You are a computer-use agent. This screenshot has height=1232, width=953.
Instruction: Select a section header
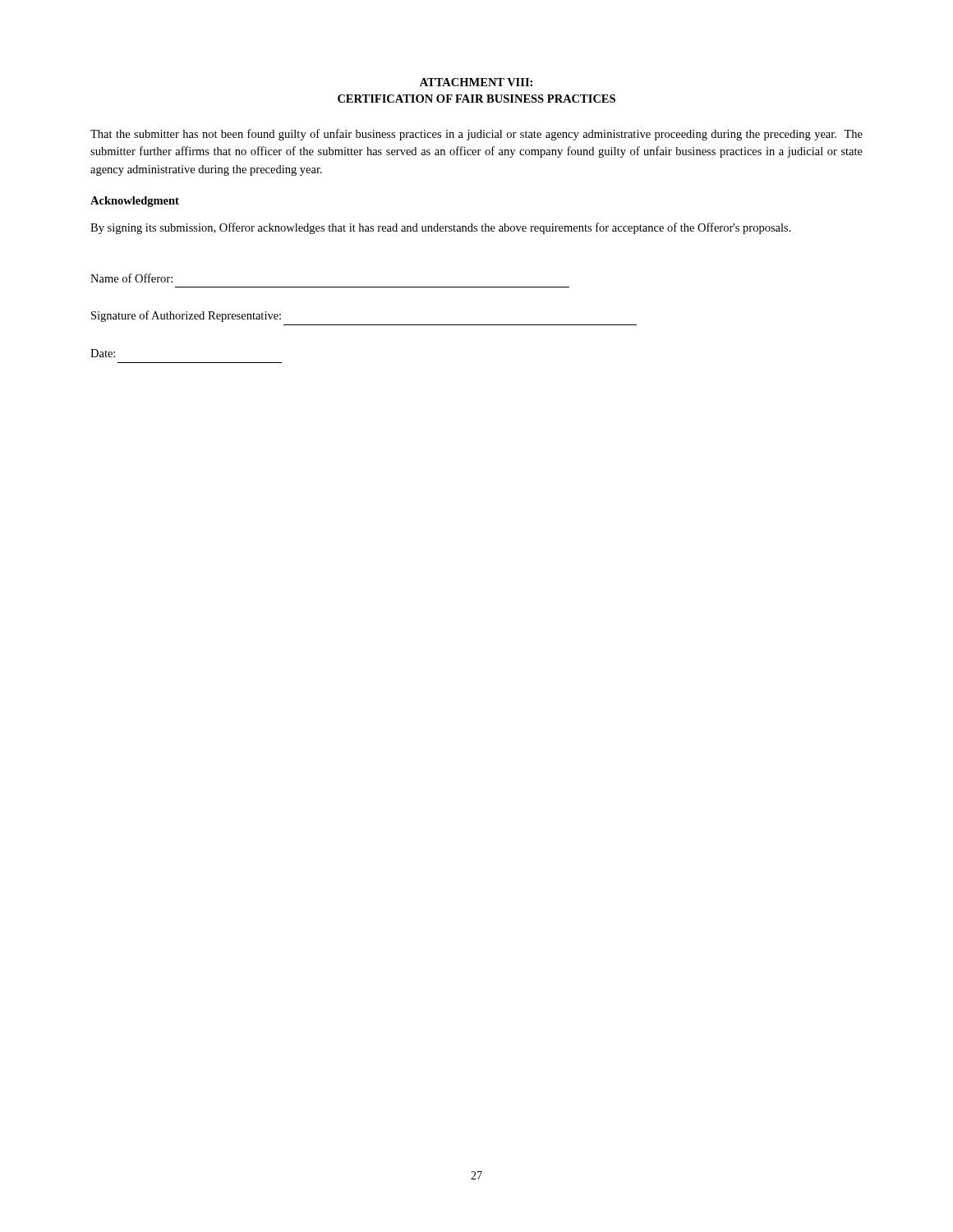pos(135,200)
